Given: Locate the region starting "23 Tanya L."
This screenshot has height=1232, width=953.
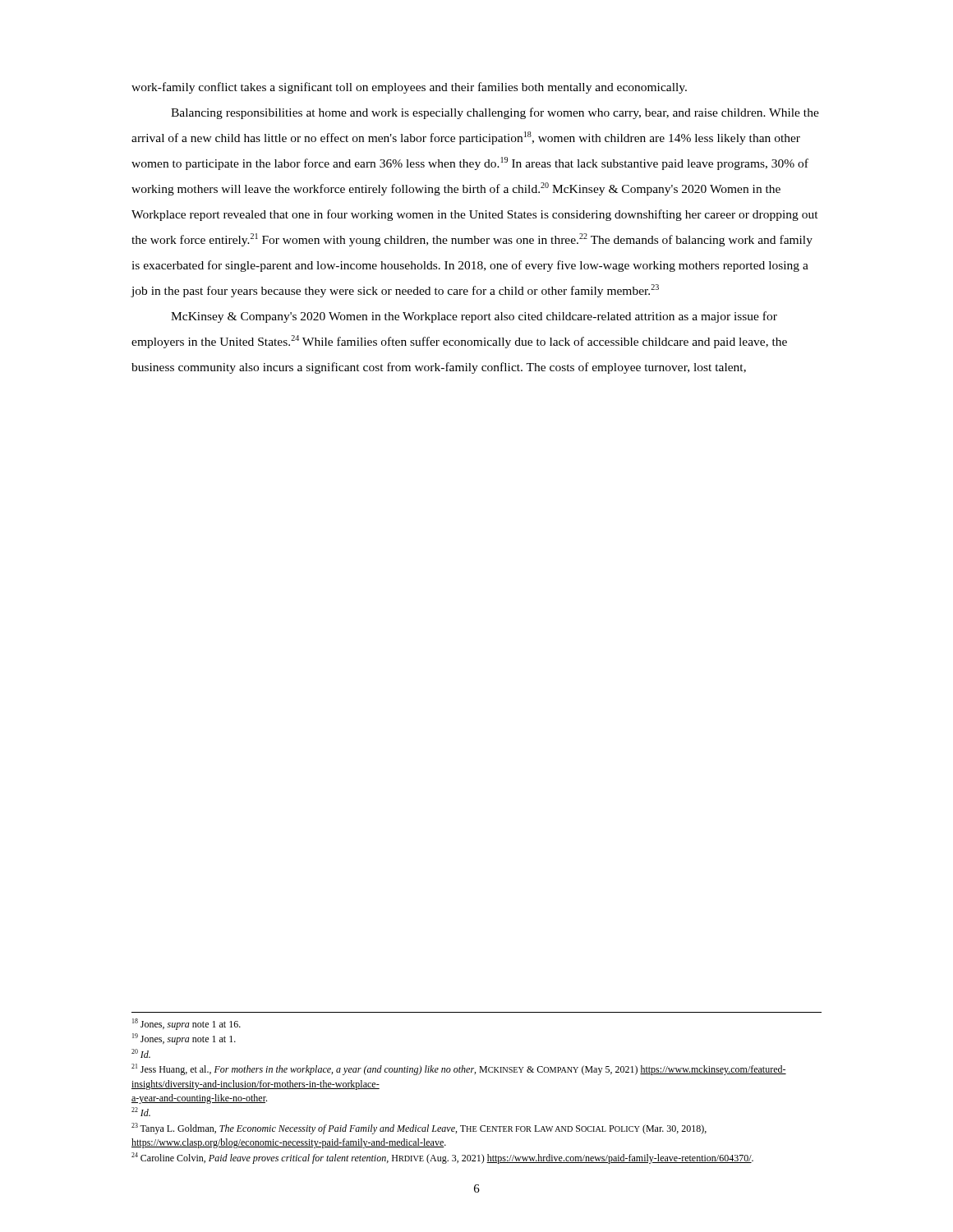Looking at the screenshot, I should 419,1135.
